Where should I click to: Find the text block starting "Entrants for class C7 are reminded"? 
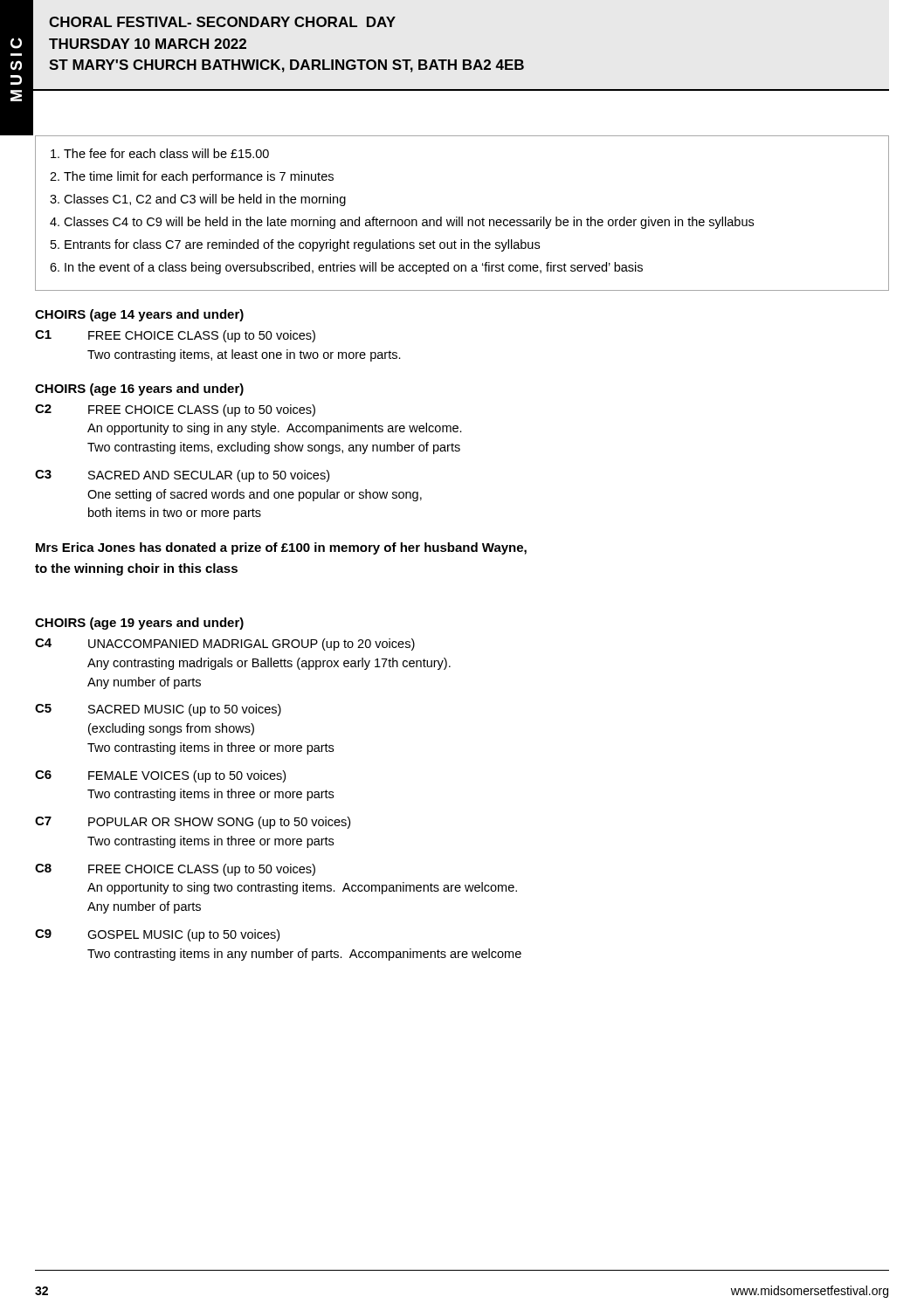(x=302, y=245)
